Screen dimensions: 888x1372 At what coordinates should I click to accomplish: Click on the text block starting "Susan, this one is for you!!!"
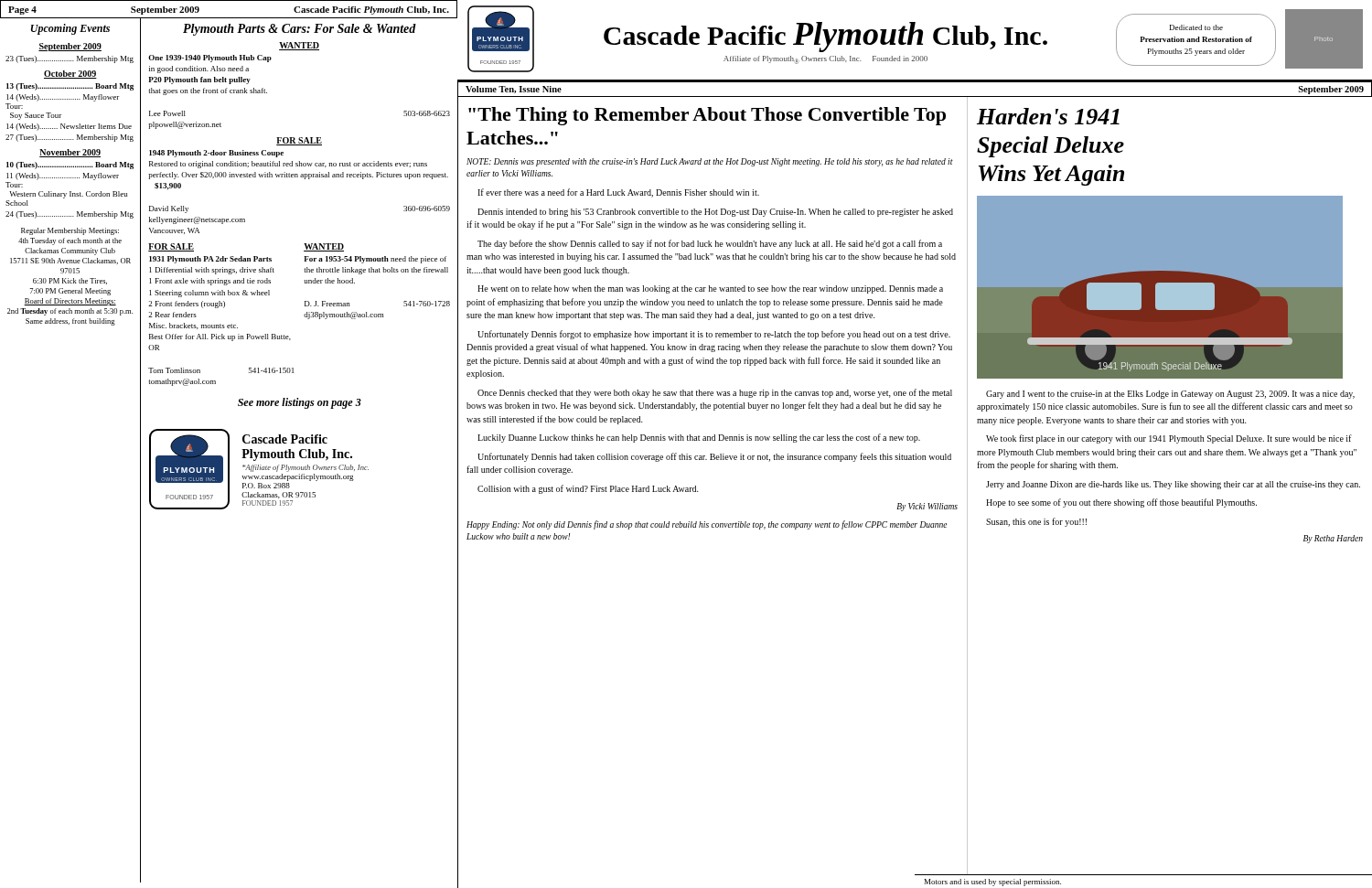pos(1036,522)
